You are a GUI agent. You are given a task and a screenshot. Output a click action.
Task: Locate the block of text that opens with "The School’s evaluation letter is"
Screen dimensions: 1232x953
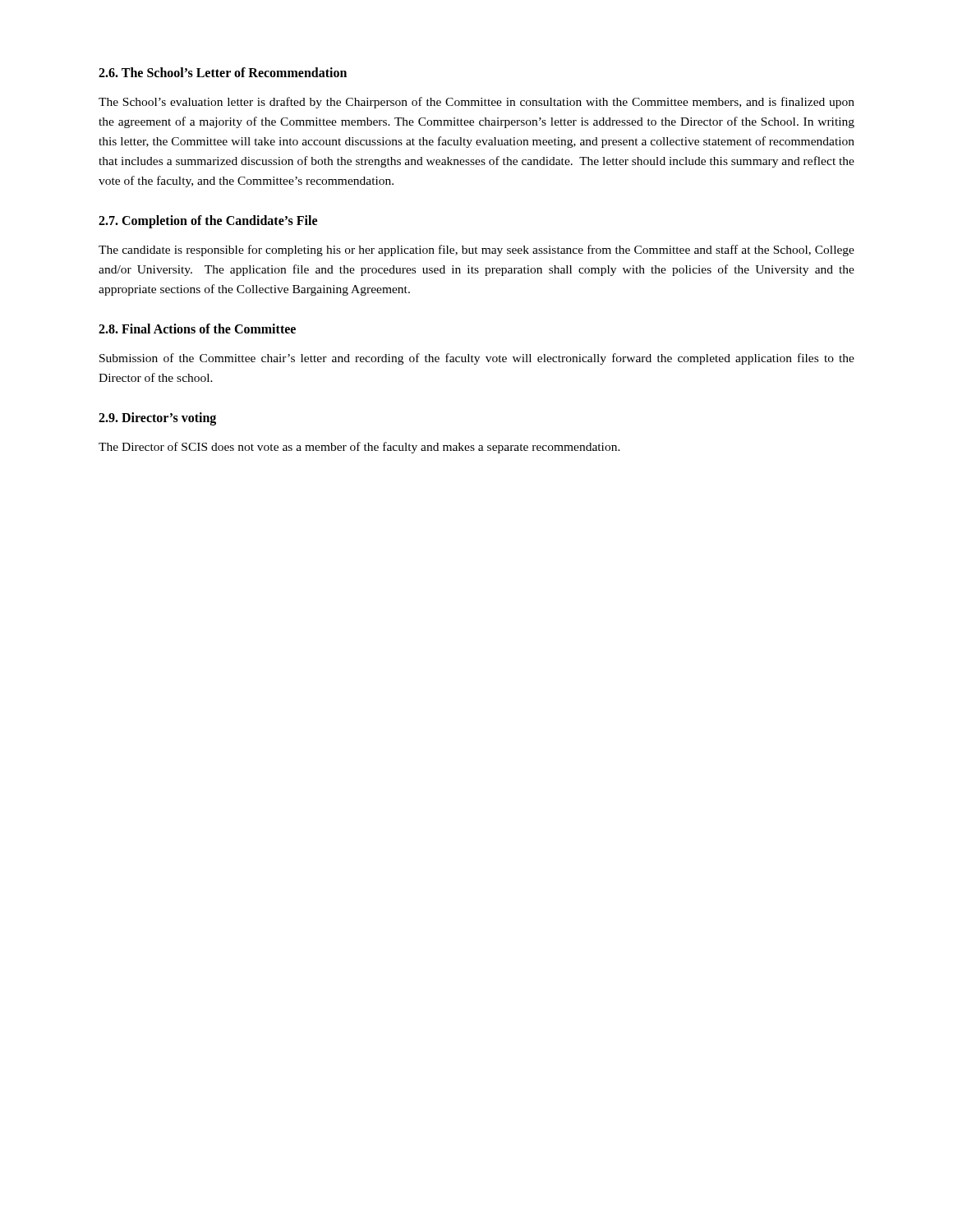(476, 141)
